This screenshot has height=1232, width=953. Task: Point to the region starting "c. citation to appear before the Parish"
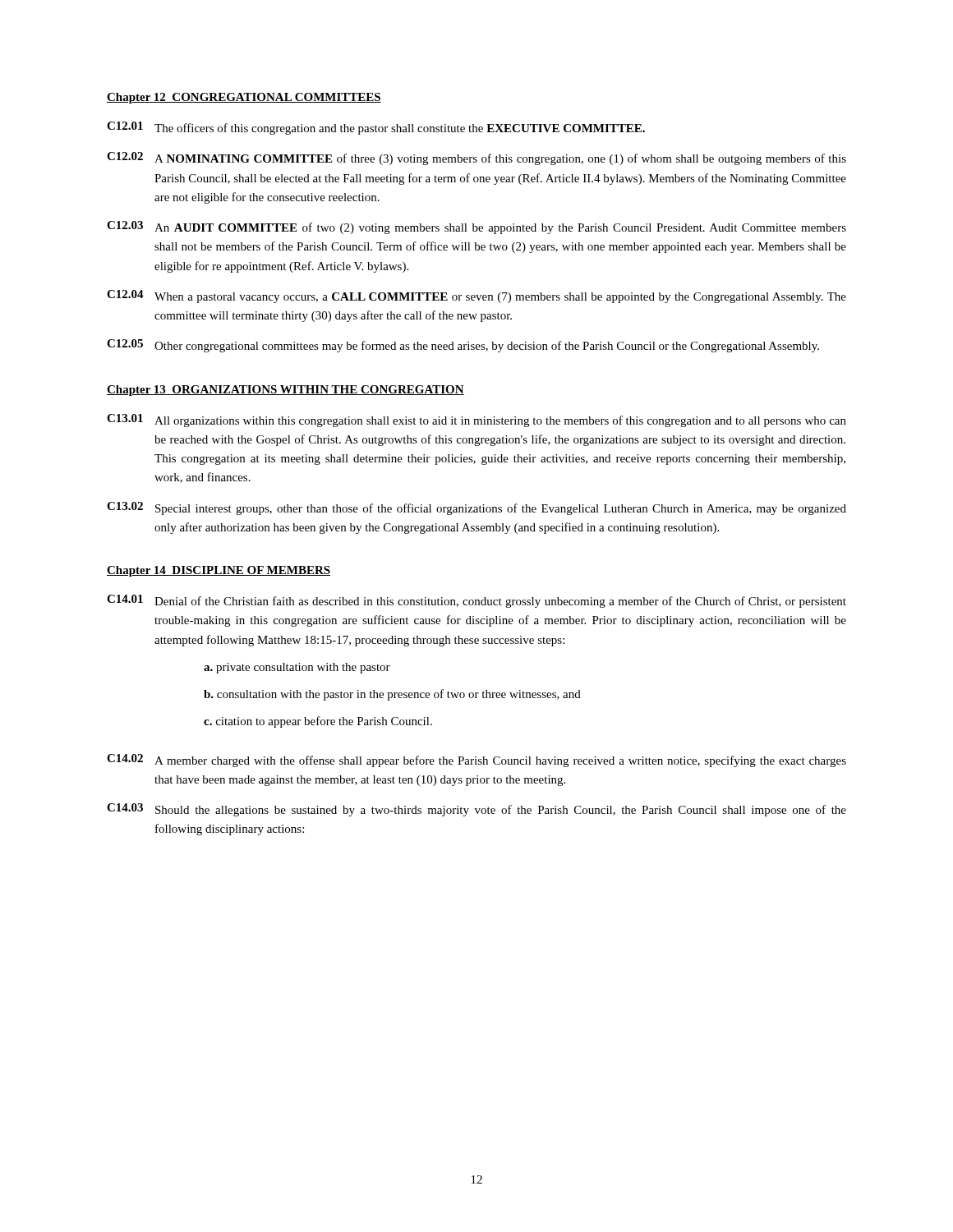pos(318,721)
